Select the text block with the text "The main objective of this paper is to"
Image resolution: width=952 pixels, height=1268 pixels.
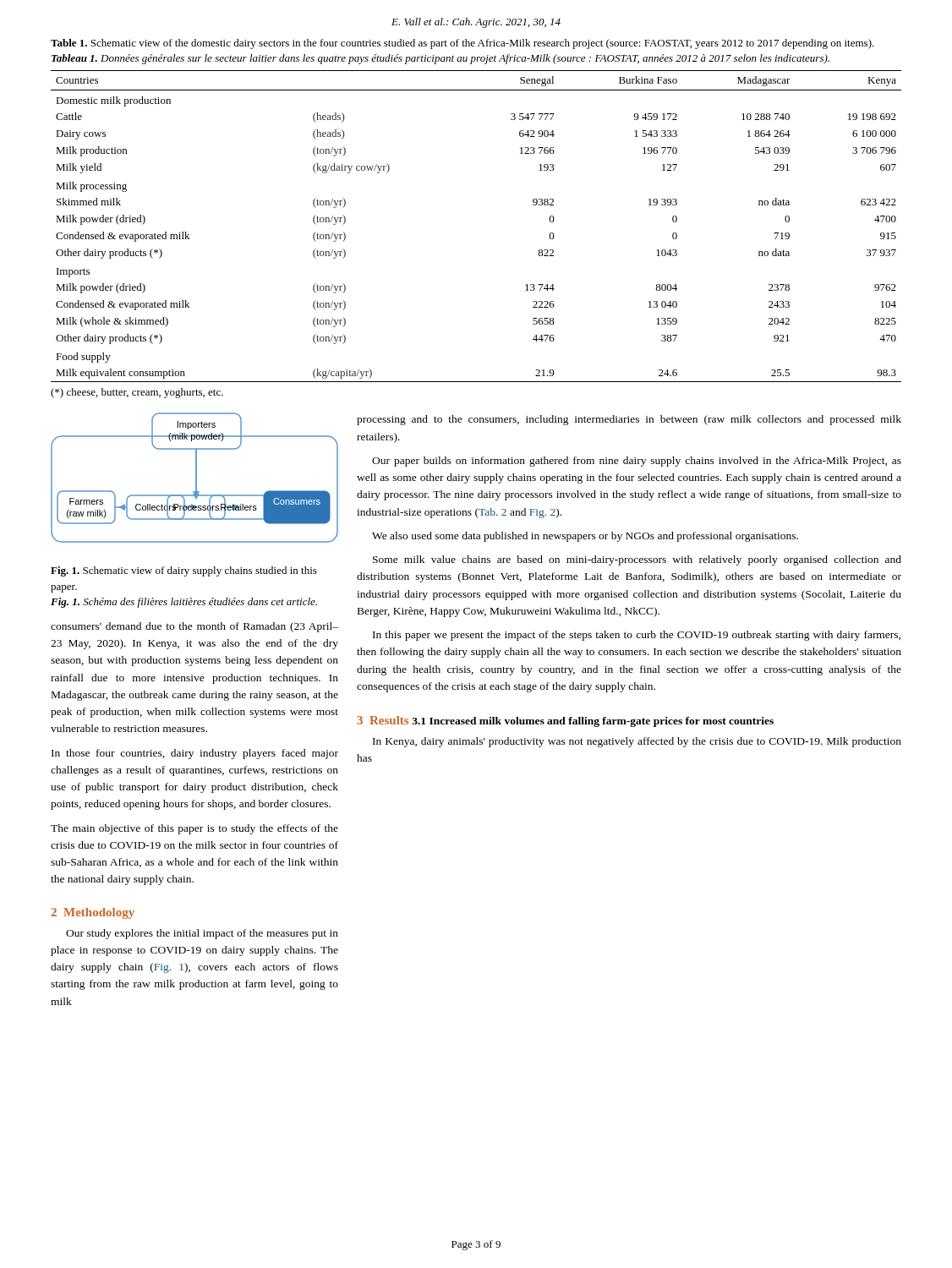pos(194,853)
